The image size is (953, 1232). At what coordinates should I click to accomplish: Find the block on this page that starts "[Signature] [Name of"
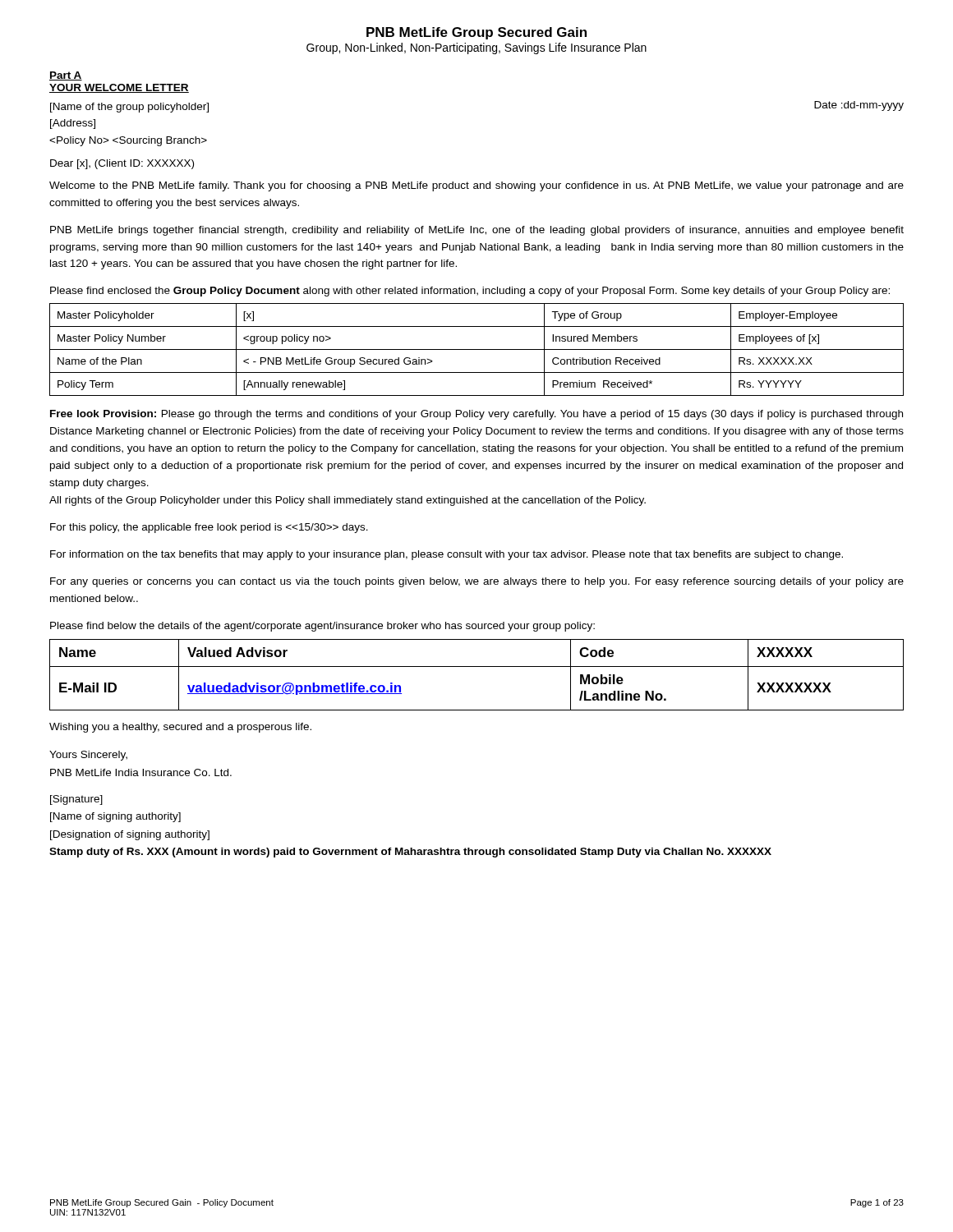tap(76, 800)
